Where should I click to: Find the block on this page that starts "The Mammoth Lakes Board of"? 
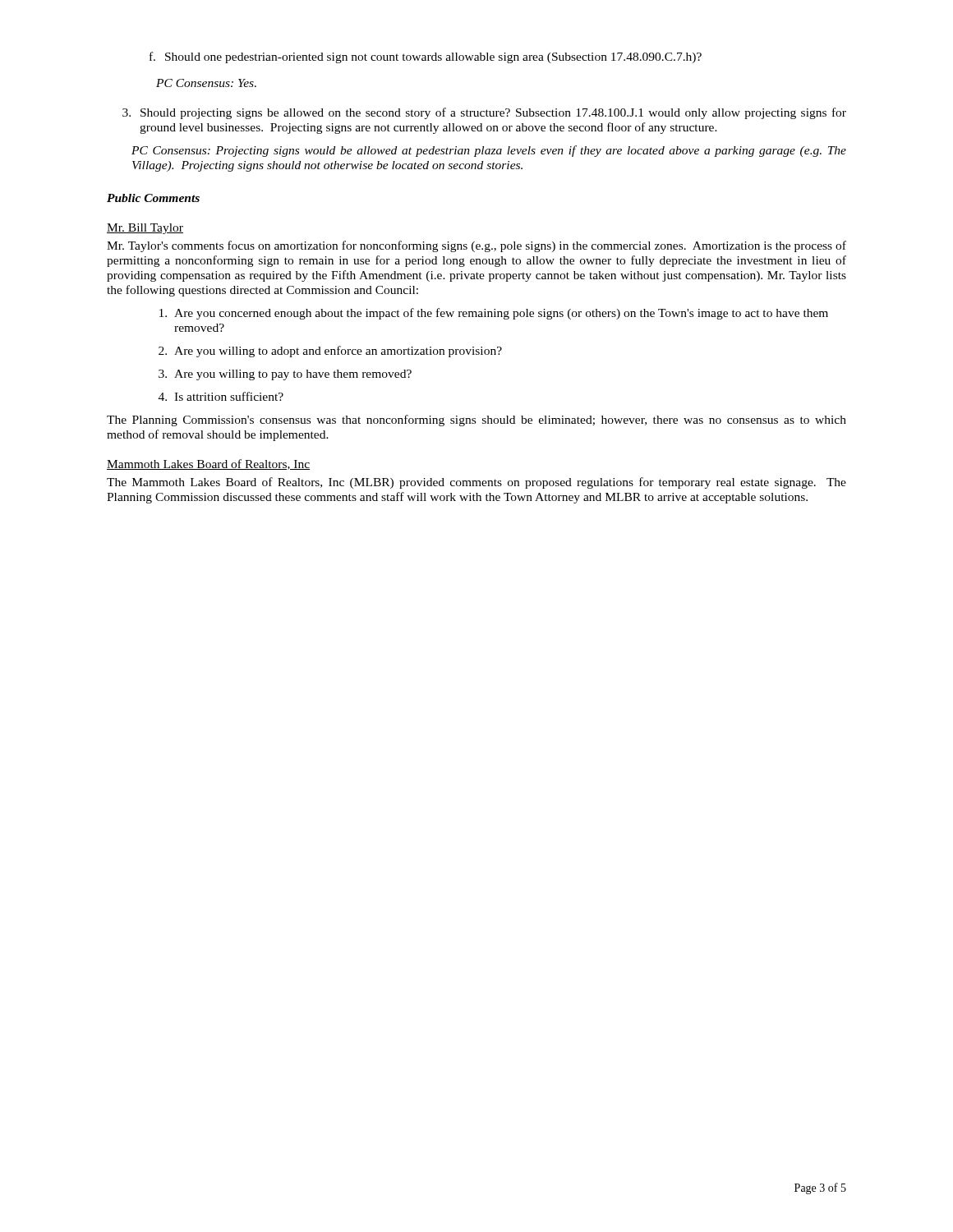pyautogui.click(x=476, y=489)
